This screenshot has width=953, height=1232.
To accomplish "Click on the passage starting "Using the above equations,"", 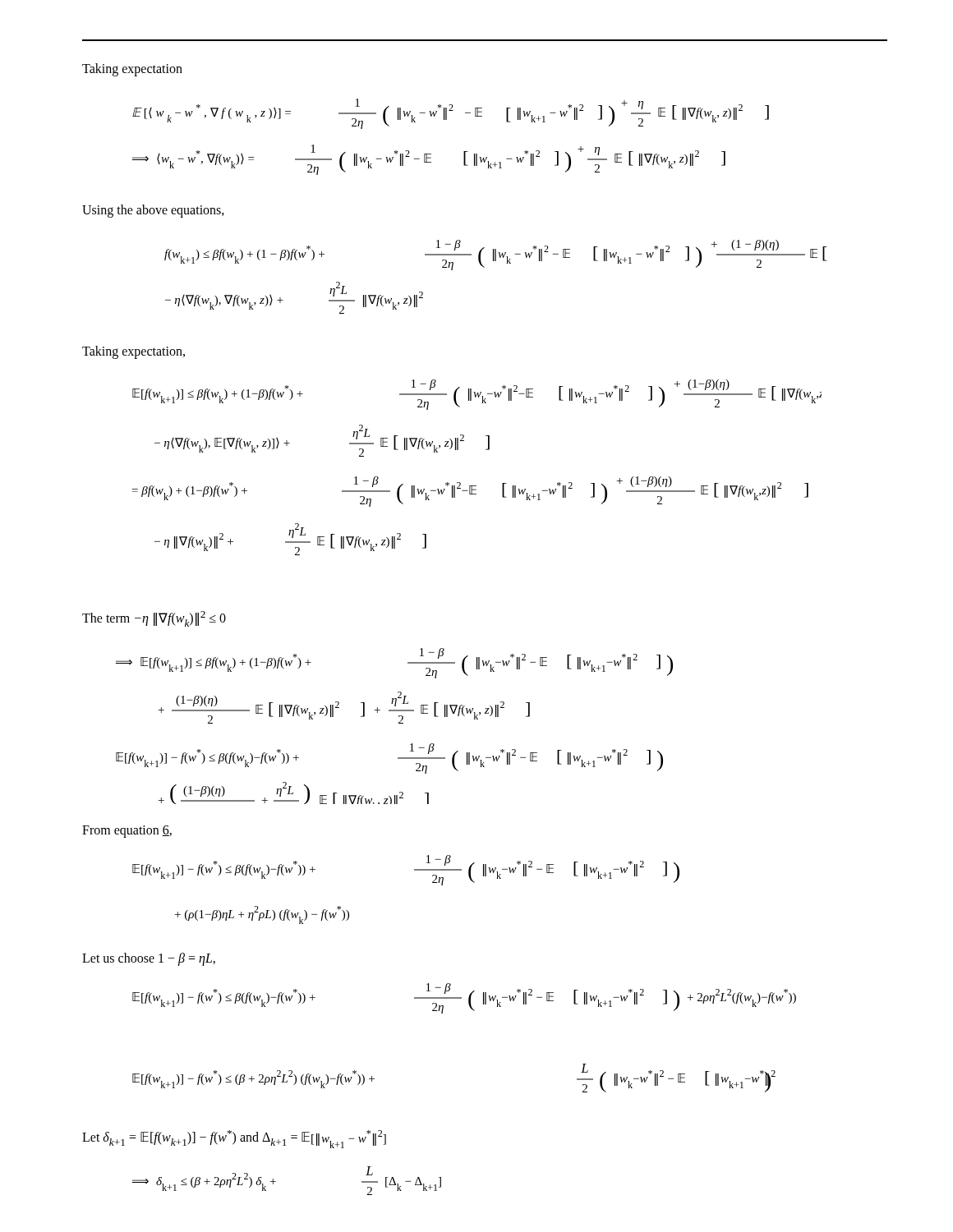I will click(153, 210).
